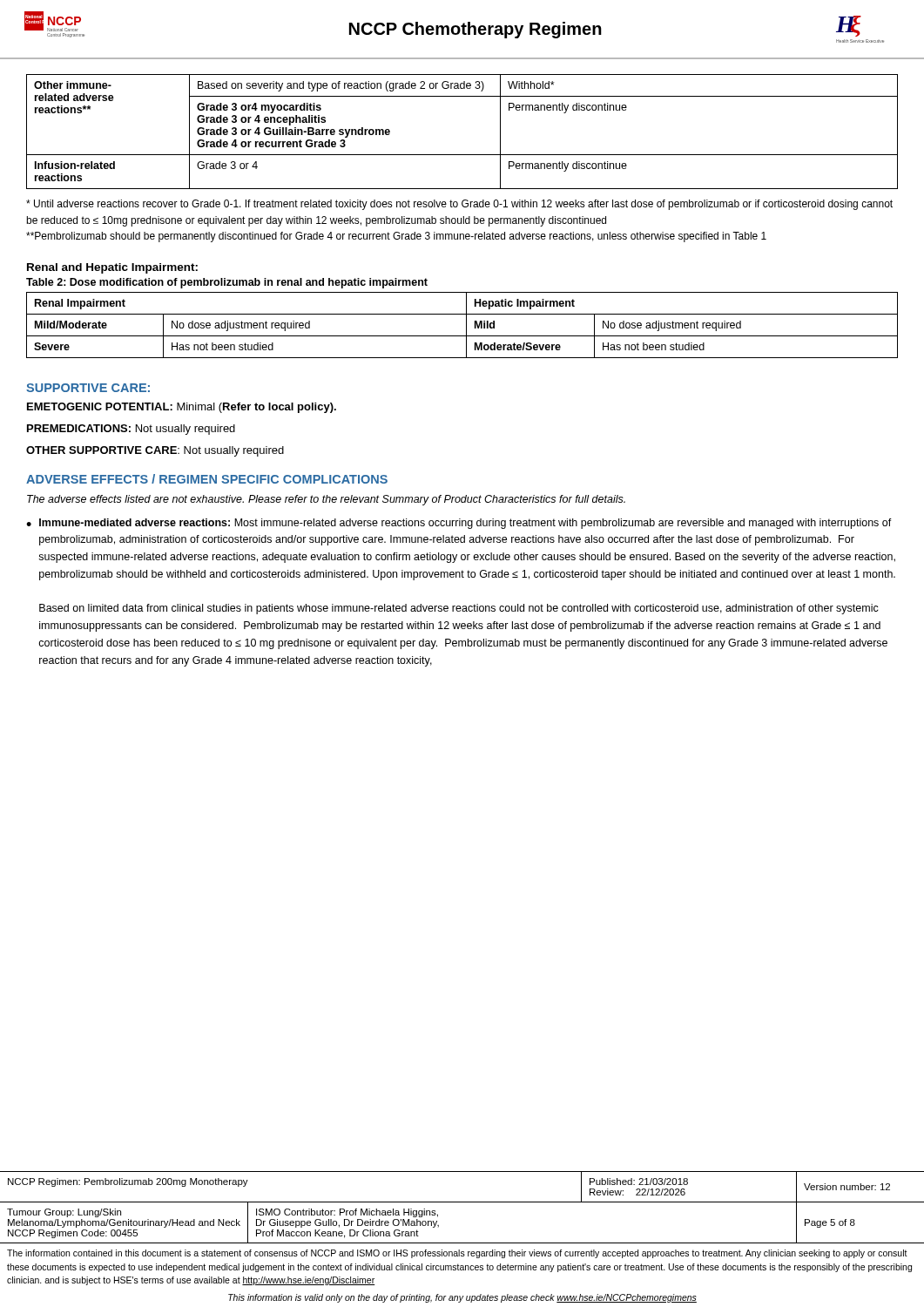
Task: Locate the passage starting "ADVERSE EFFECTS / REGIMEN SPECIFIC COMPLICATIONS"
Action: tap(207, 479)
